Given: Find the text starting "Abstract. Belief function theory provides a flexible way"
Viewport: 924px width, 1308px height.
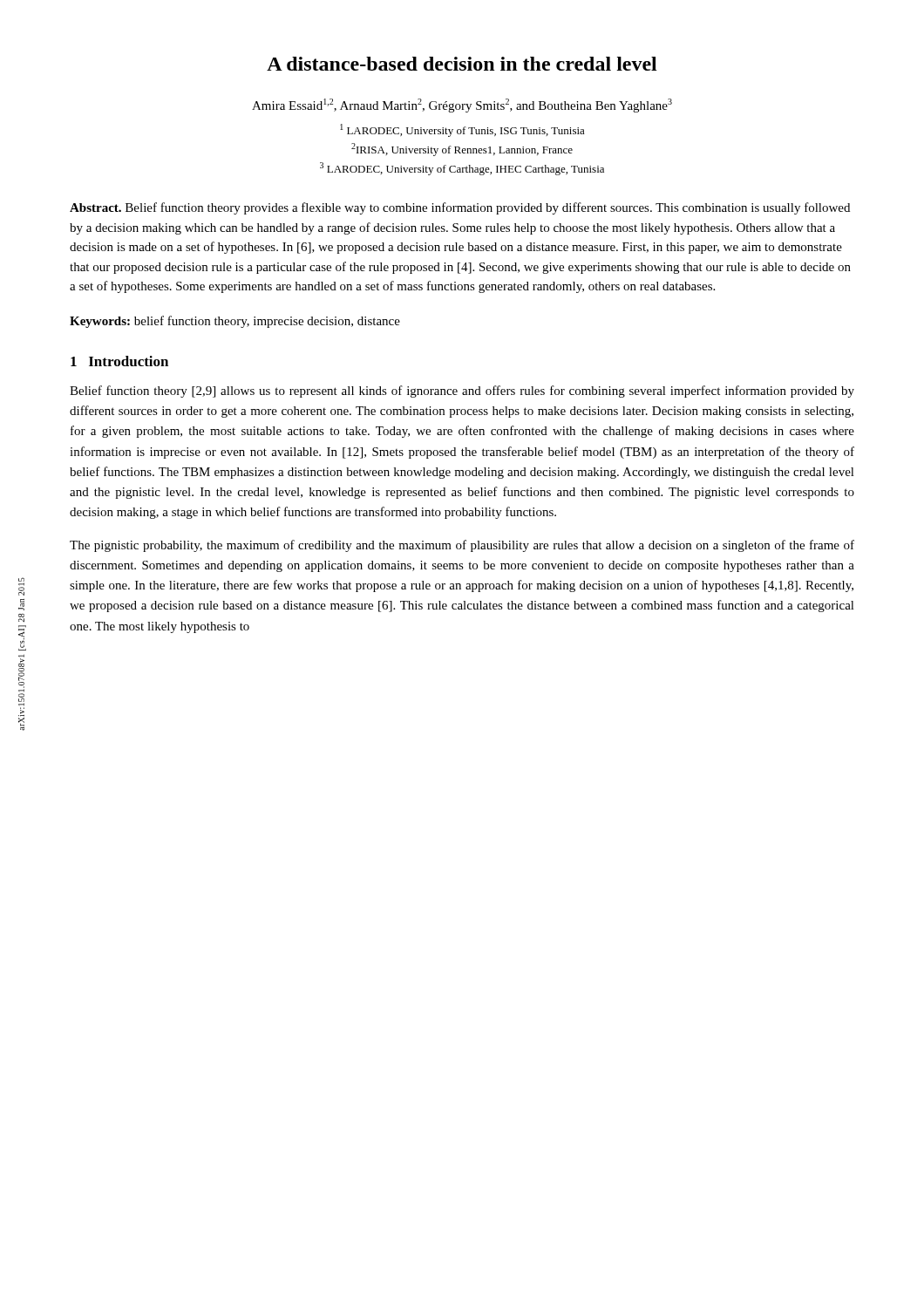Looking at the screenshot, I should pyautogui.click(x=460, y=247).
